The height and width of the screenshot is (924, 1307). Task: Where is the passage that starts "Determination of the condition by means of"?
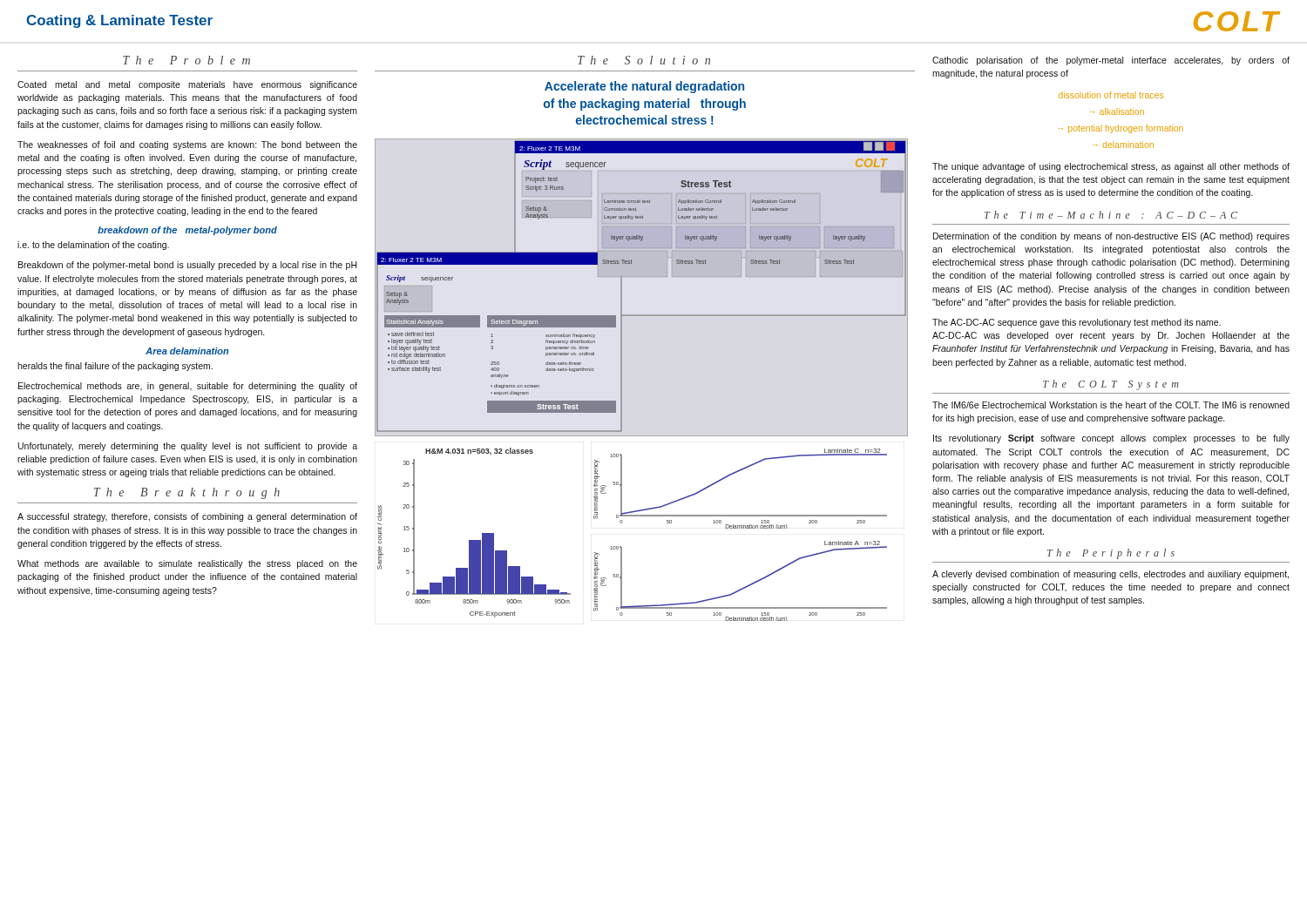1111,269
